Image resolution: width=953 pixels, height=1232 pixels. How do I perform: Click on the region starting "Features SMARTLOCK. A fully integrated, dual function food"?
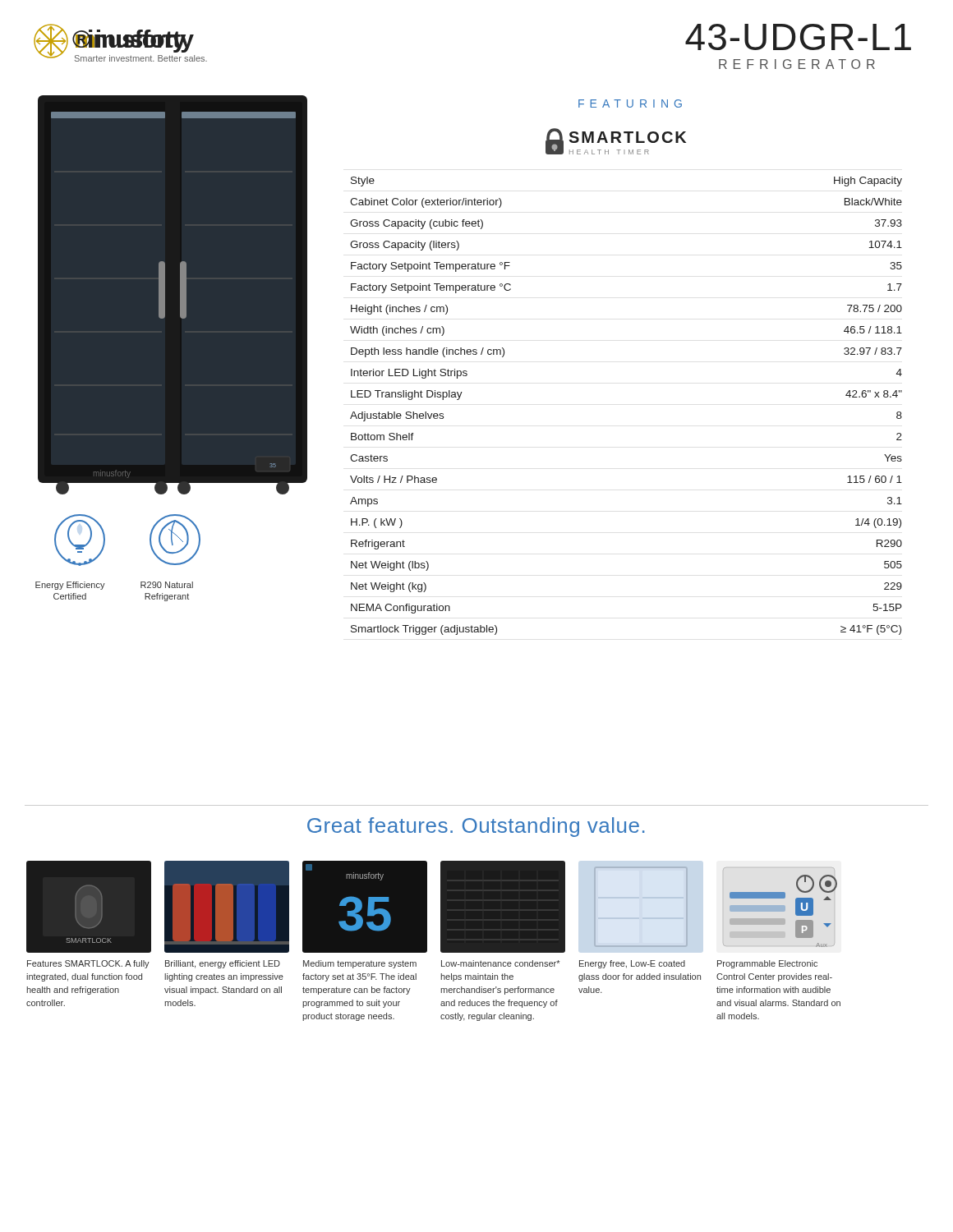coord(88,983)
